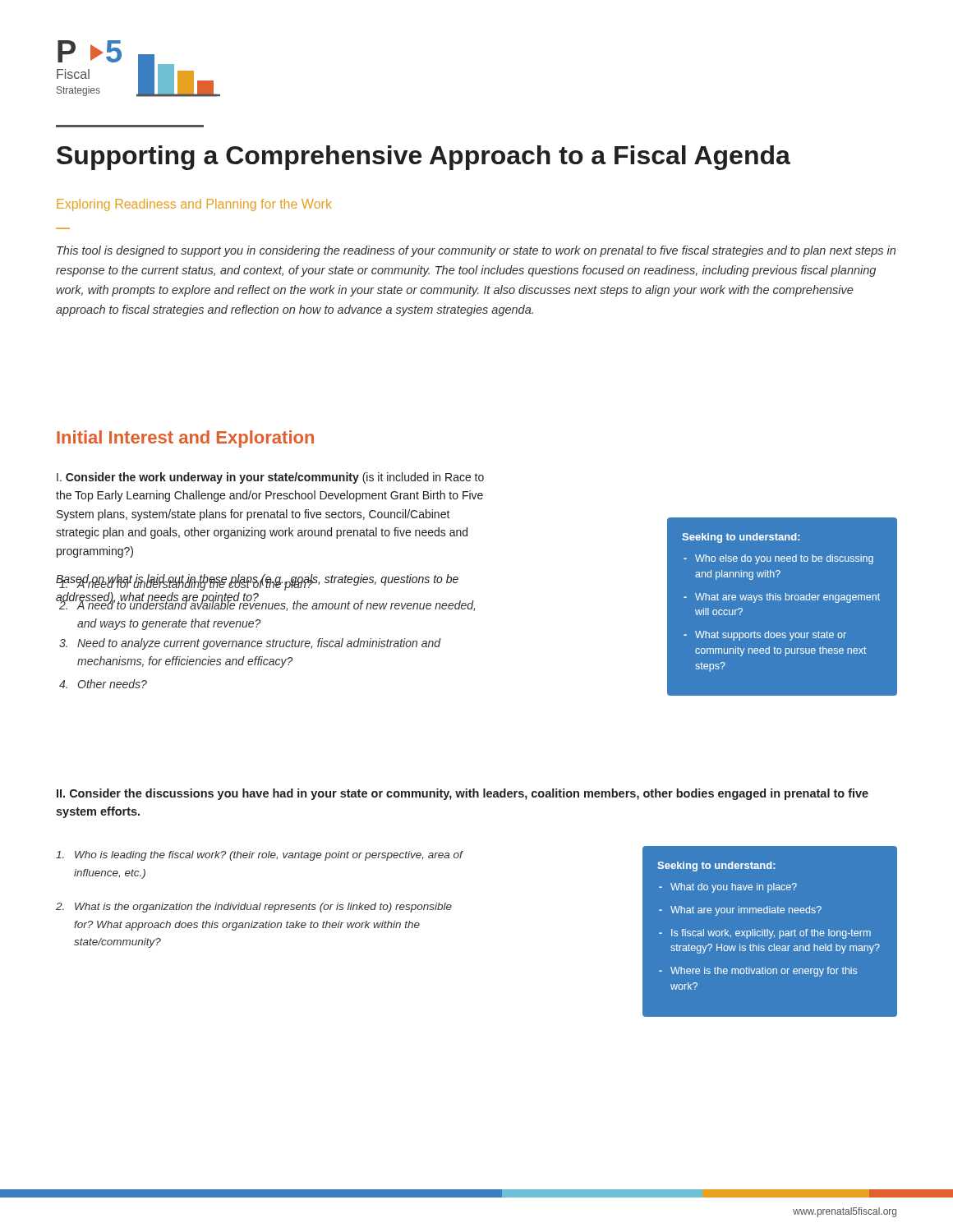Click on the block starting "This tool is designed to support you in"
Image resolution: width=953 pixels, height=1232 pixels.
coord(476,281)
